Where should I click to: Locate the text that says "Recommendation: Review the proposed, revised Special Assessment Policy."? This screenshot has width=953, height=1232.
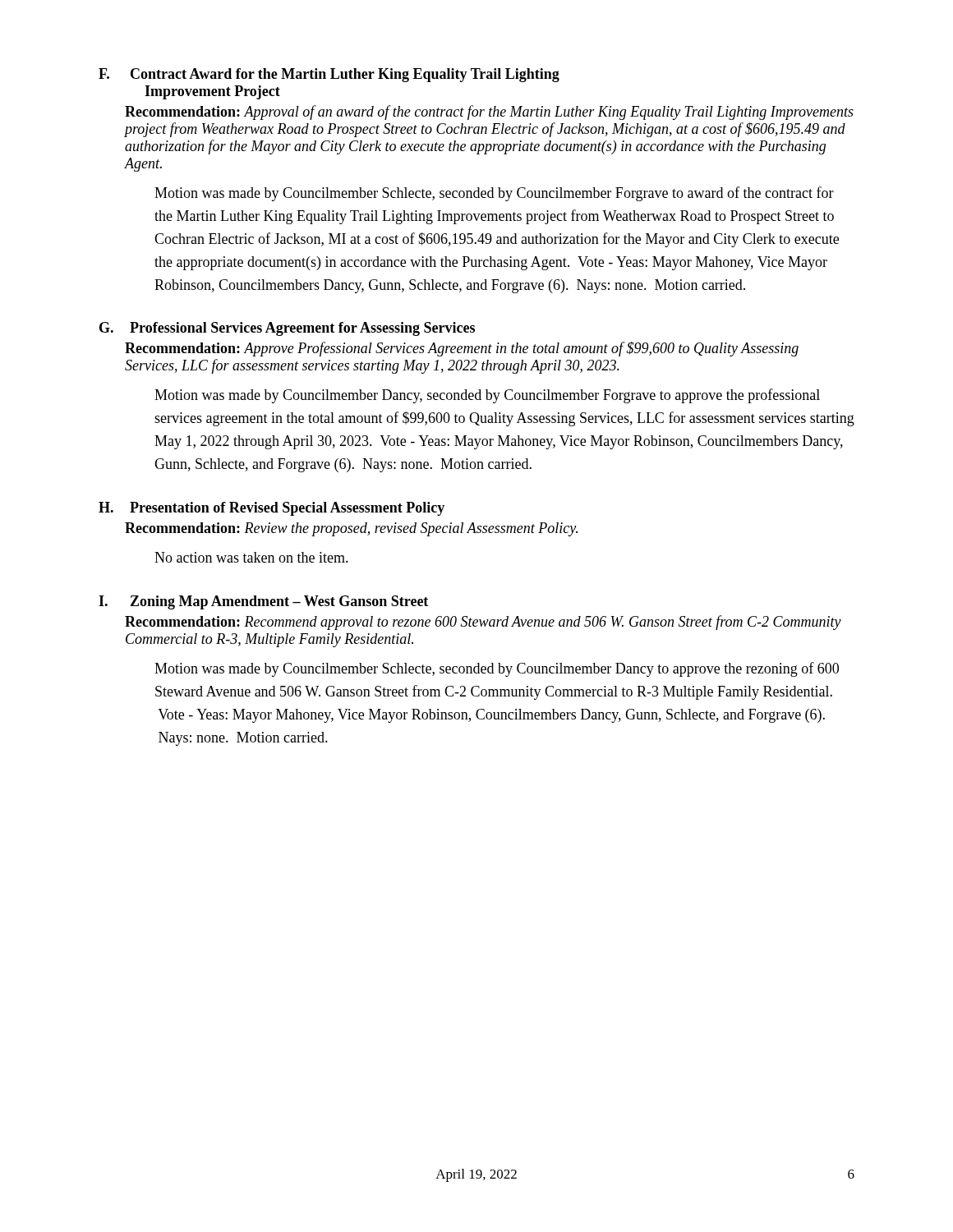point(352,528)
